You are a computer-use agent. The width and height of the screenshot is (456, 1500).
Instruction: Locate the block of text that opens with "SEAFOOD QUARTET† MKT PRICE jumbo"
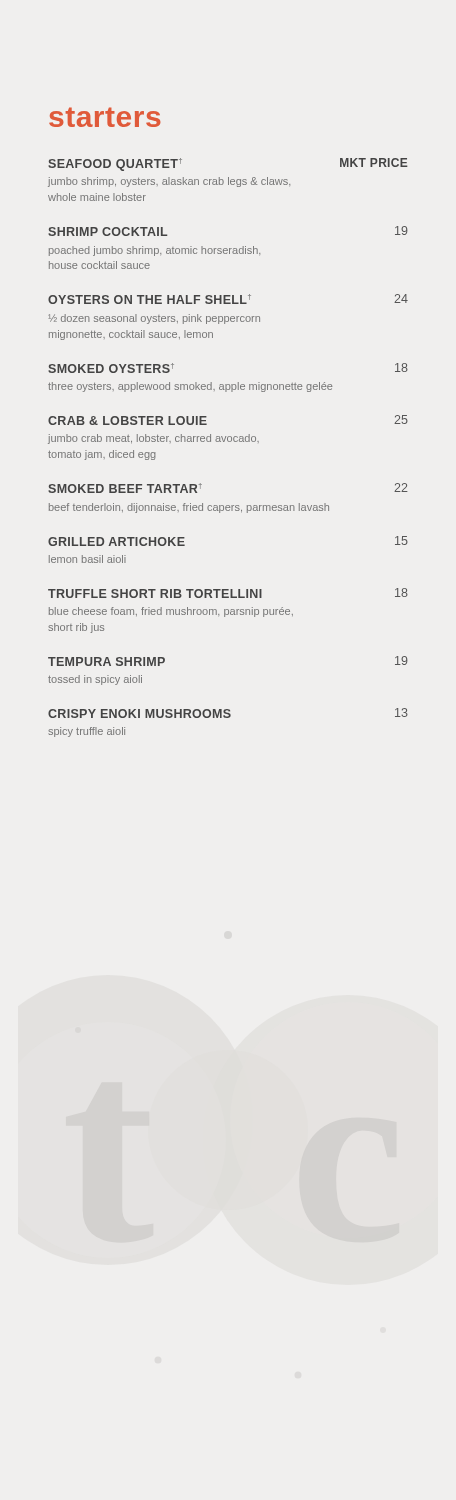228,181
